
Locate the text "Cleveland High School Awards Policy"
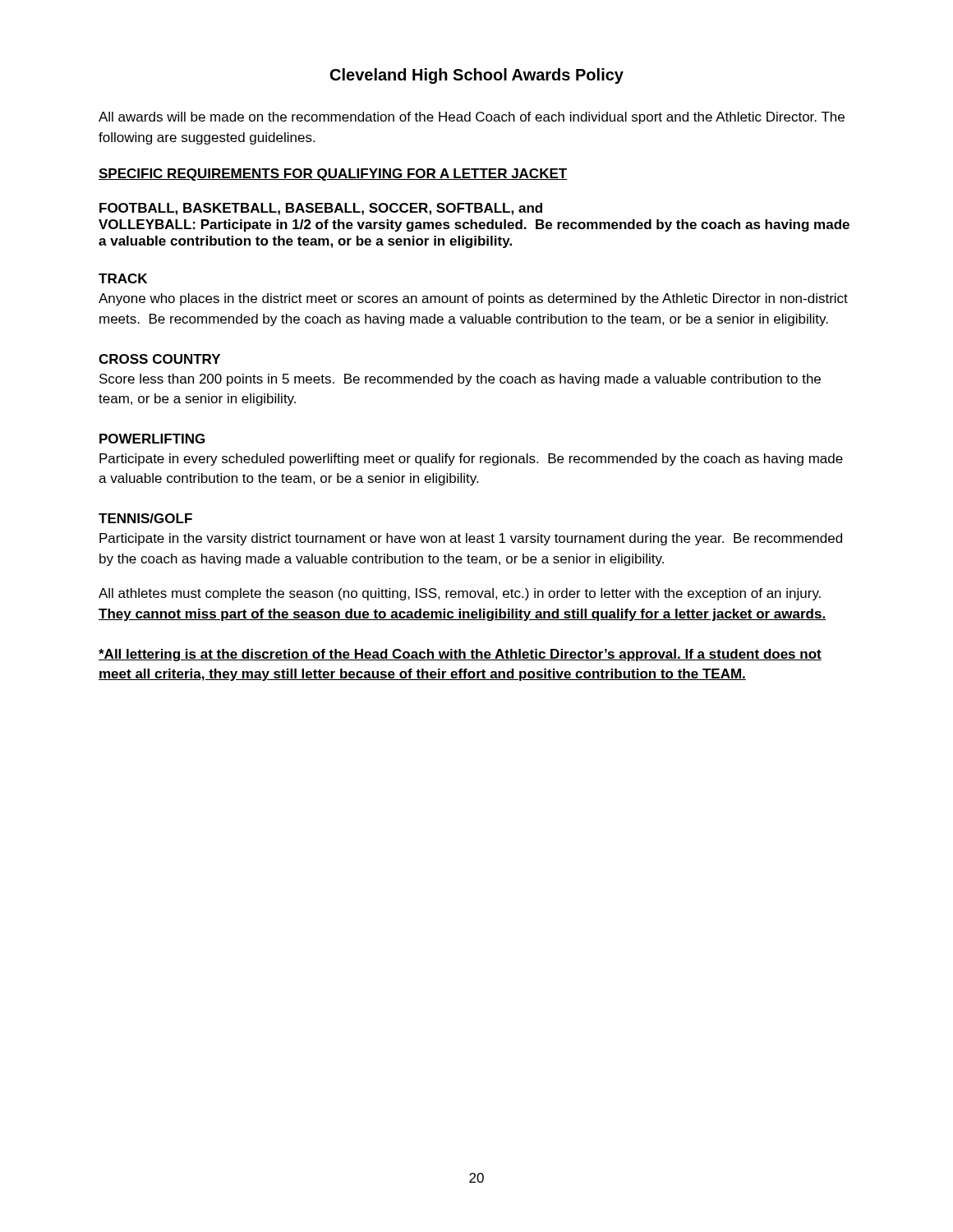476,75
